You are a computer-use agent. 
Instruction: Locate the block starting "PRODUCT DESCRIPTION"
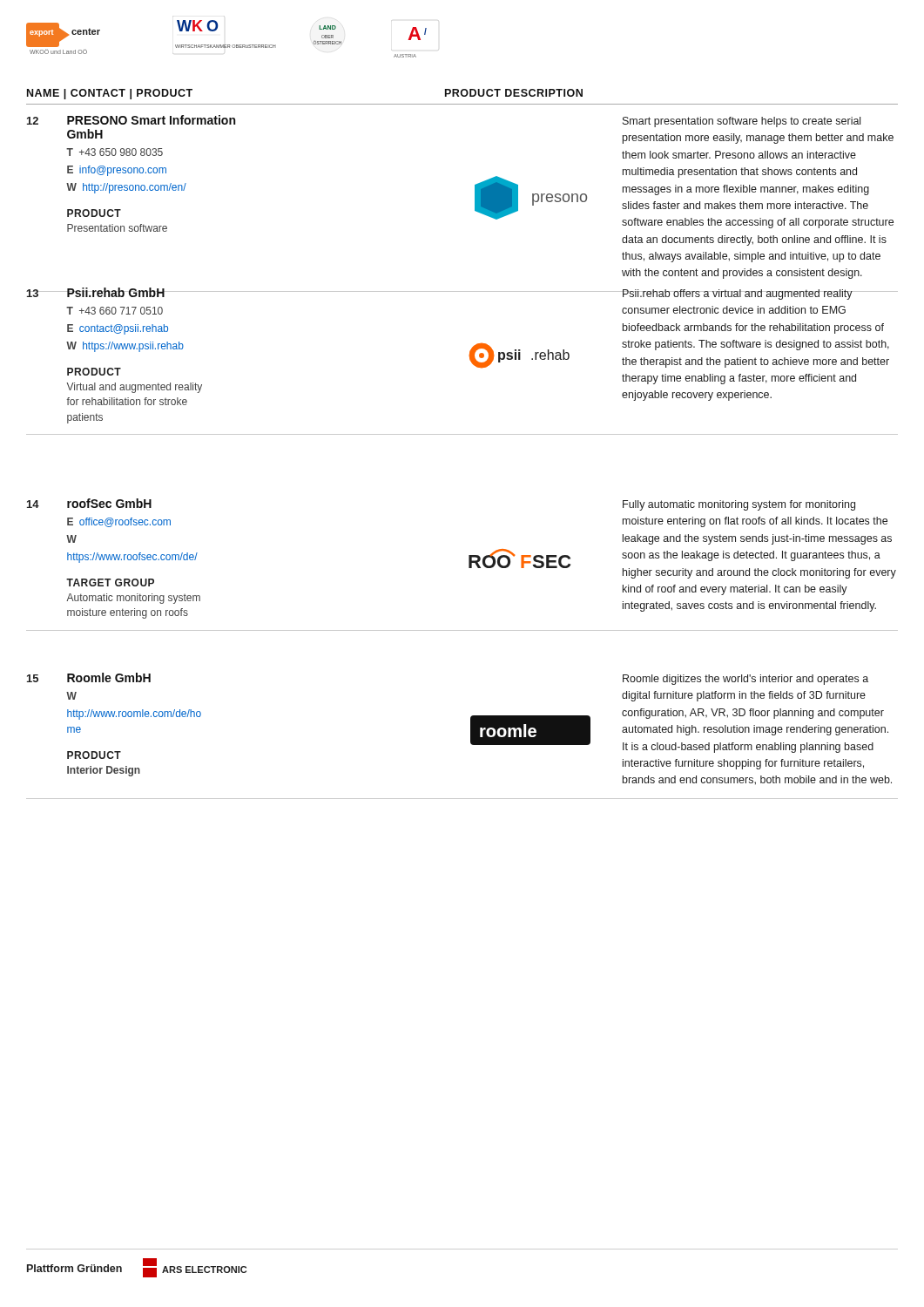[x=514, y=93]
